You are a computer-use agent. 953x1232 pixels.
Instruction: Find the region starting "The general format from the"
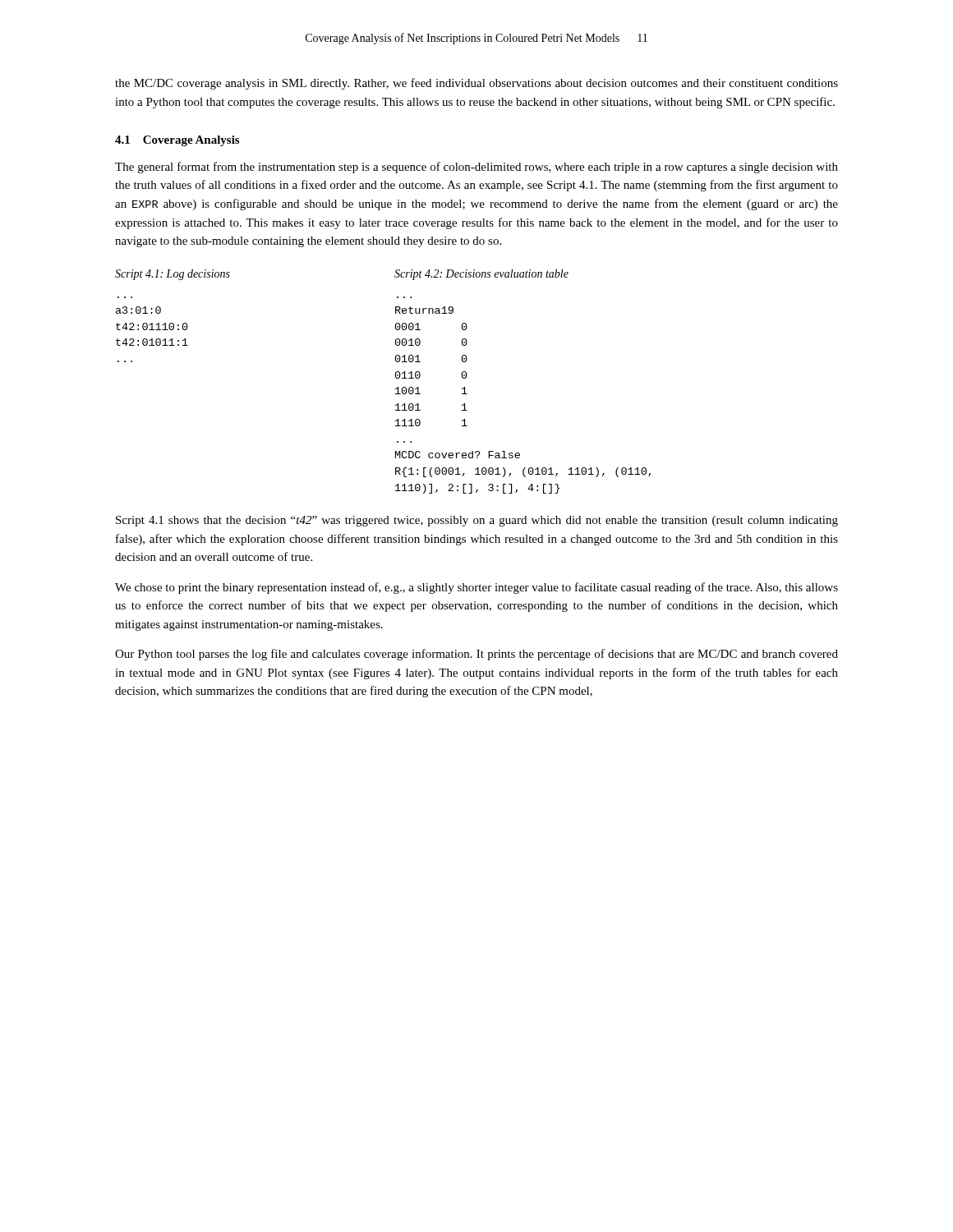476,204
